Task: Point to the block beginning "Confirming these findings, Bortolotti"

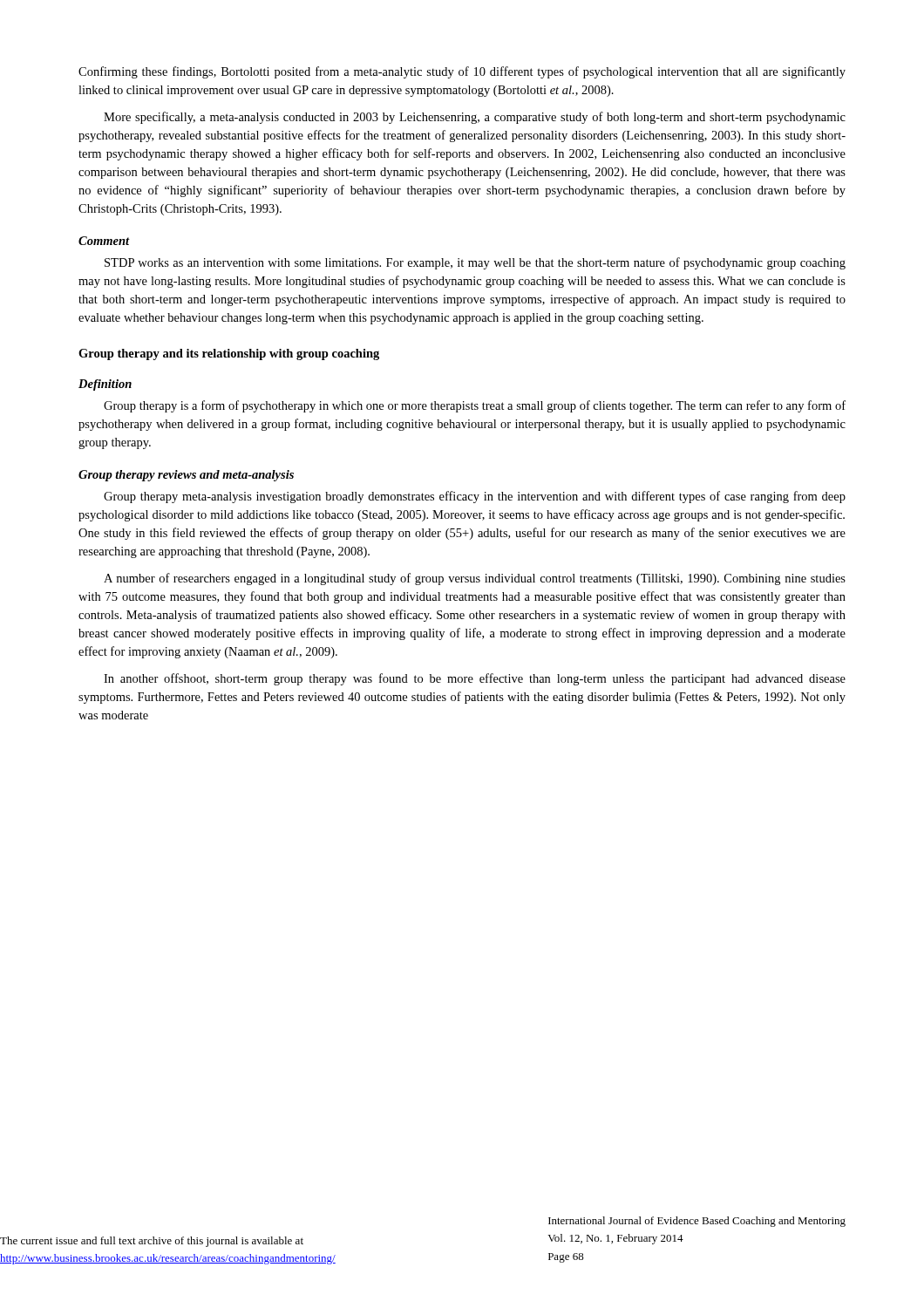Action: pyautogui.click(x=462, y=81)
